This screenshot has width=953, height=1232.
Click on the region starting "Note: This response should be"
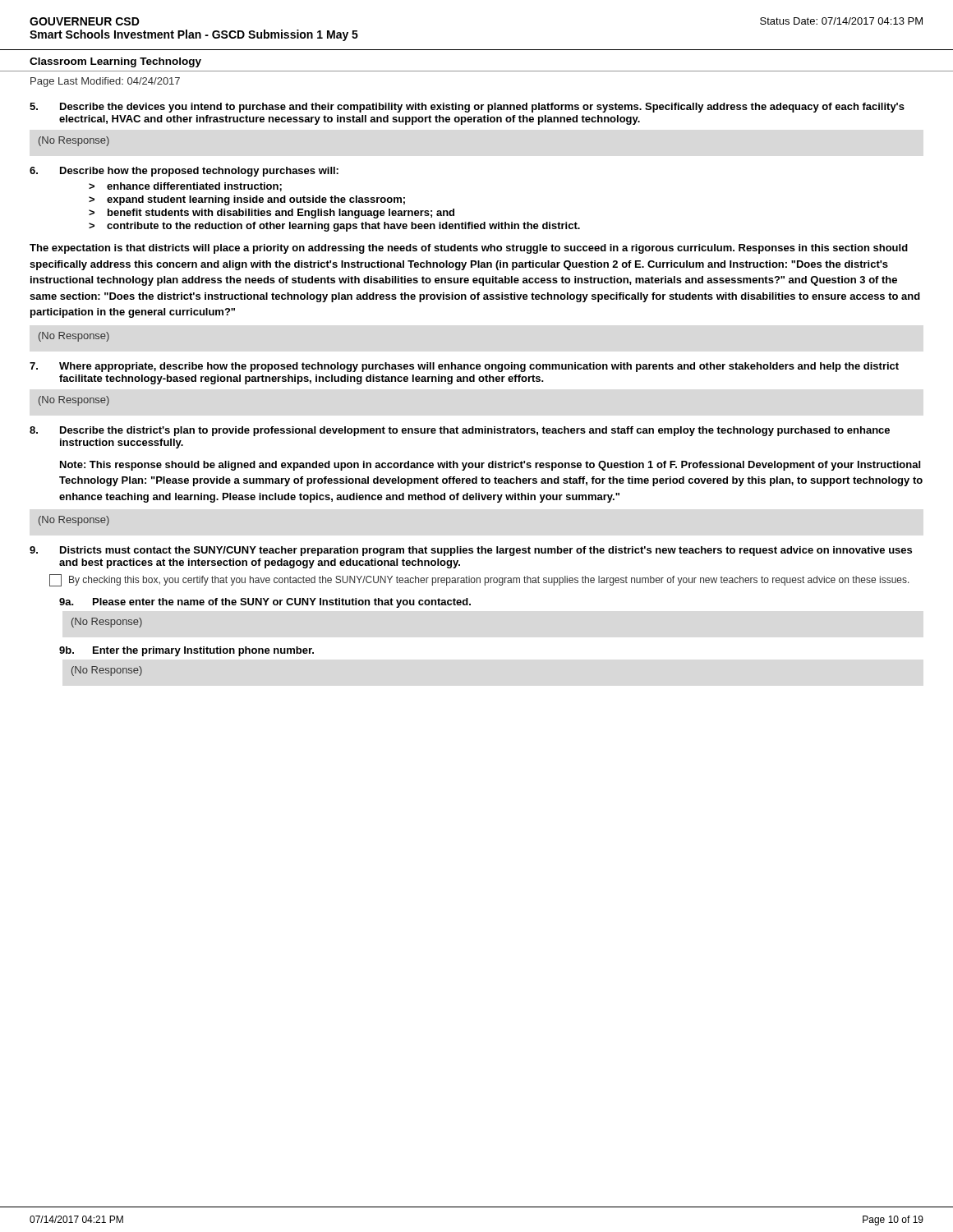click(491, 480)
